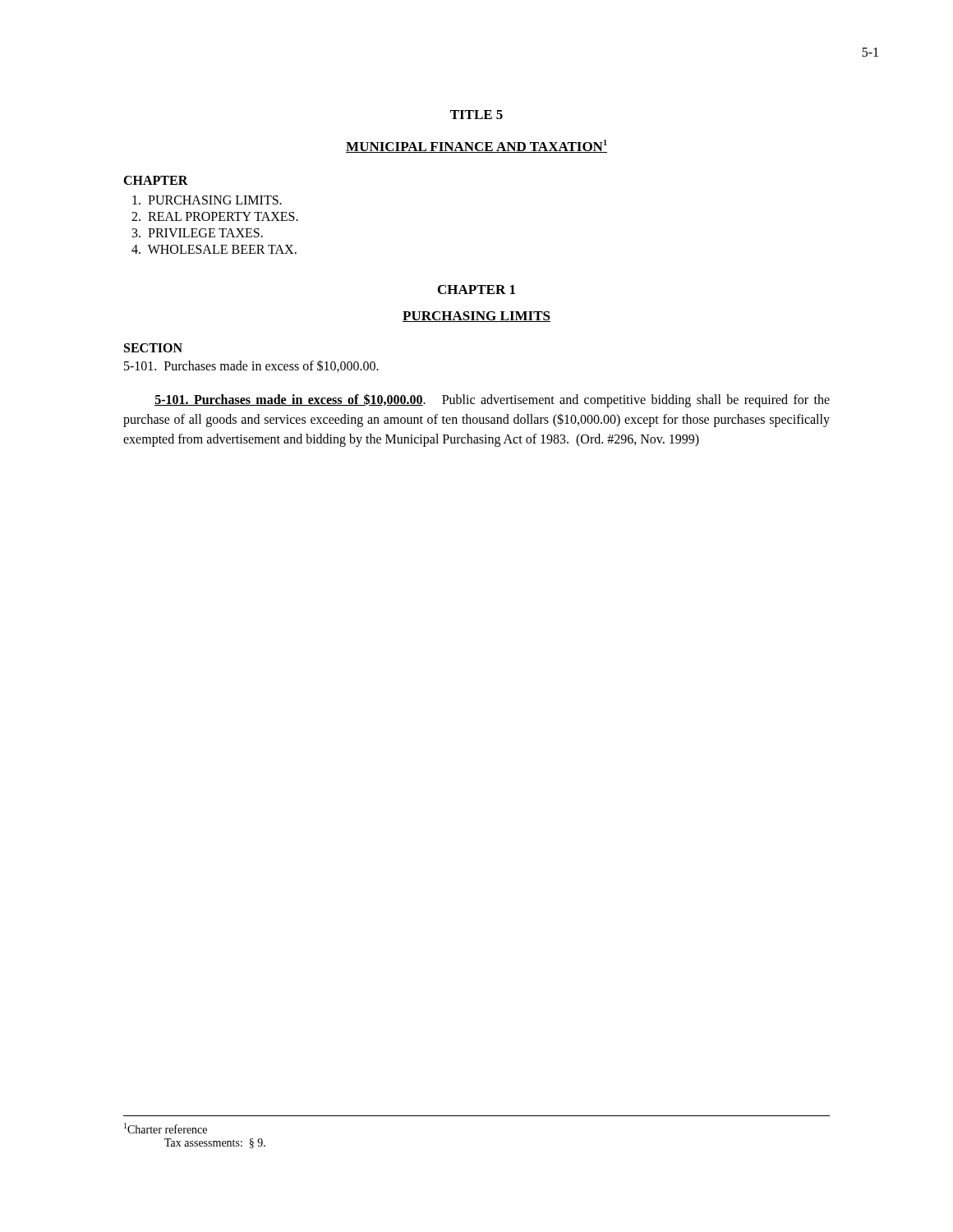Screen dimensions: 1232x953
Task: Where does it say "CHAPTER 1"?
Action: tap(476, 290)
